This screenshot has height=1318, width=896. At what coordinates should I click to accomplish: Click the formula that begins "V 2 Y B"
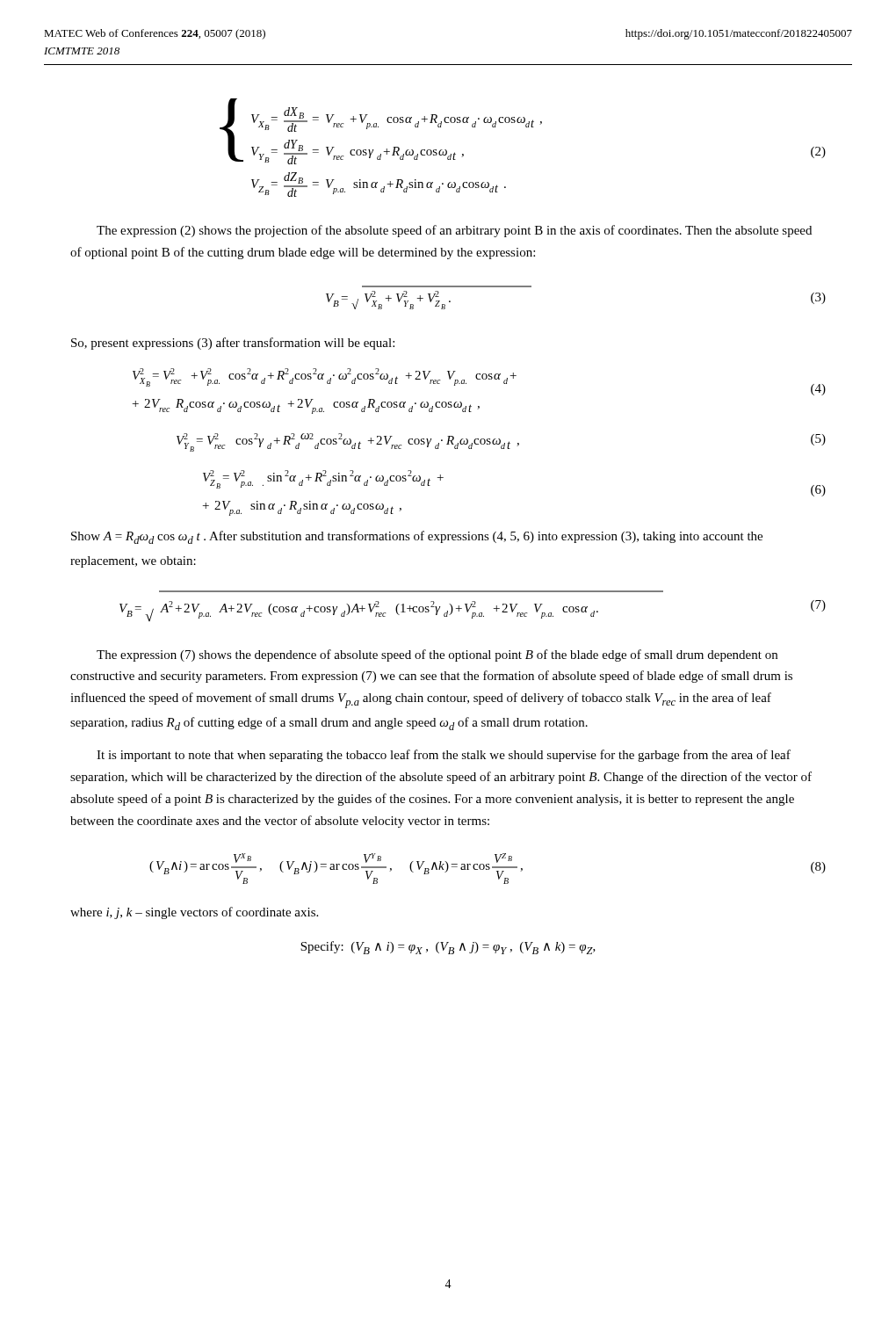tap(448, 439)
